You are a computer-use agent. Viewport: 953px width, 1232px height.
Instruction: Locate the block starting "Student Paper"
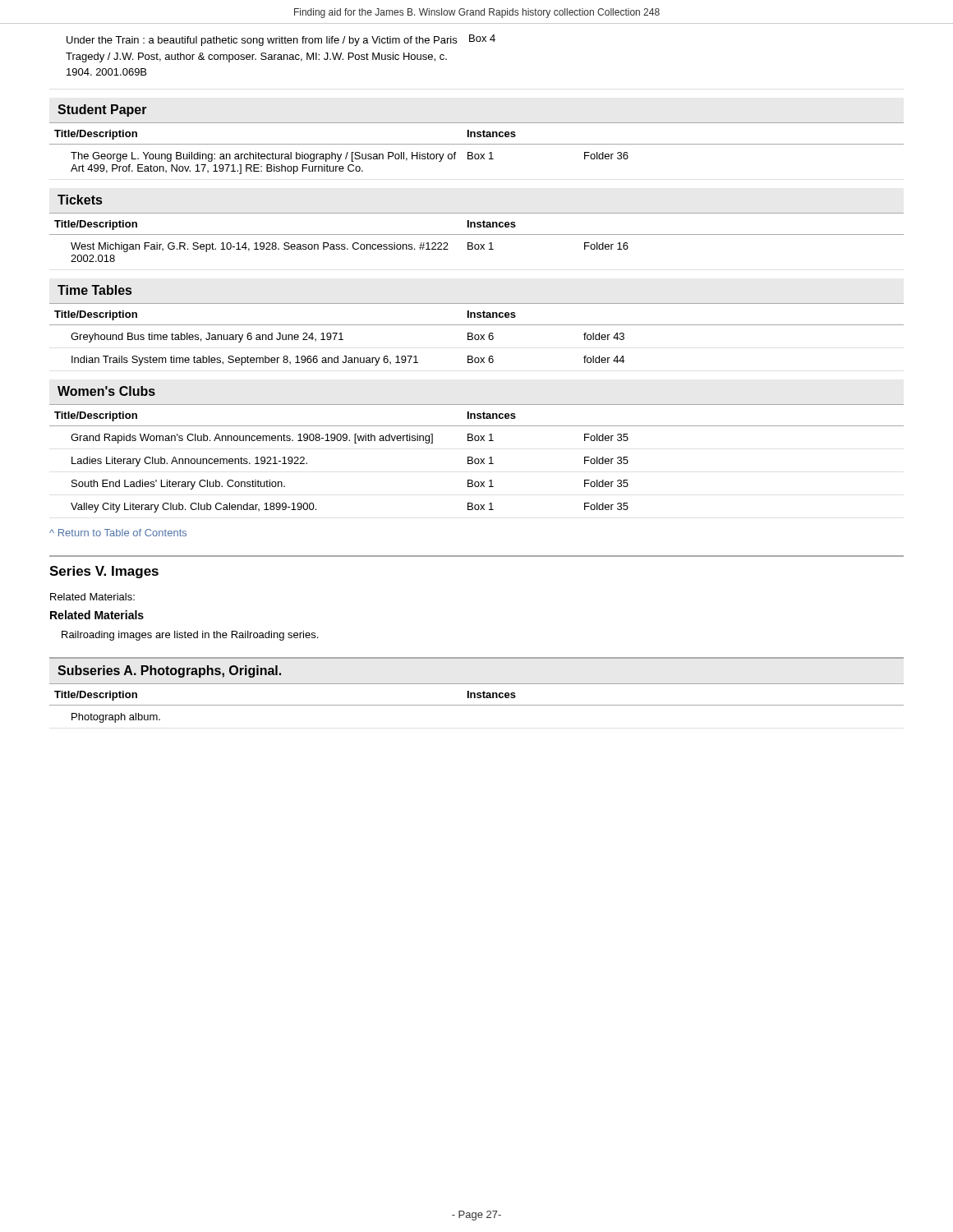point(102,110)
